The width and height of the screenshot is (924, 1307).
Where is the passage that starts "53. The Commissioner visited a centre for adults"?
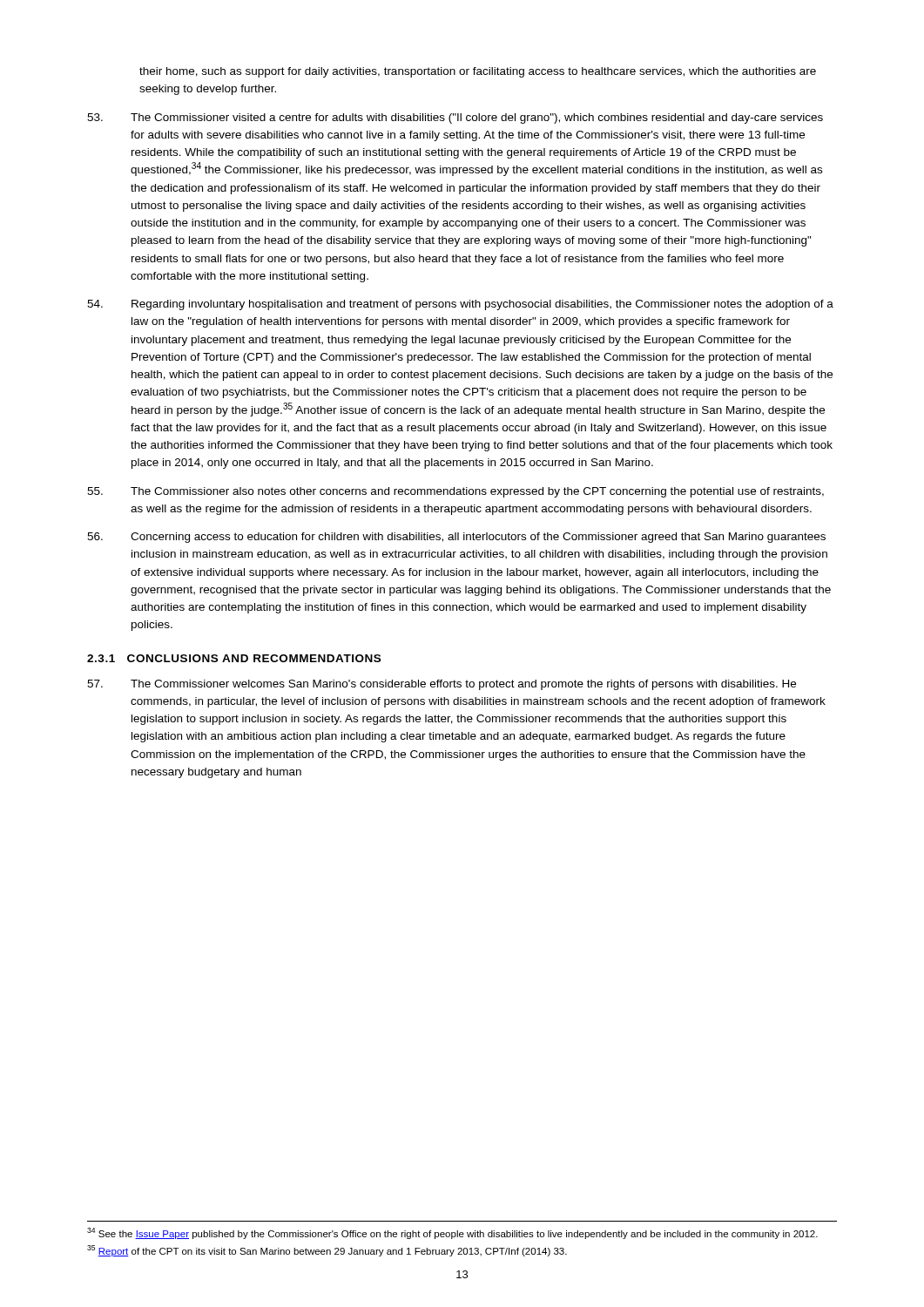(x=462, y=197)
